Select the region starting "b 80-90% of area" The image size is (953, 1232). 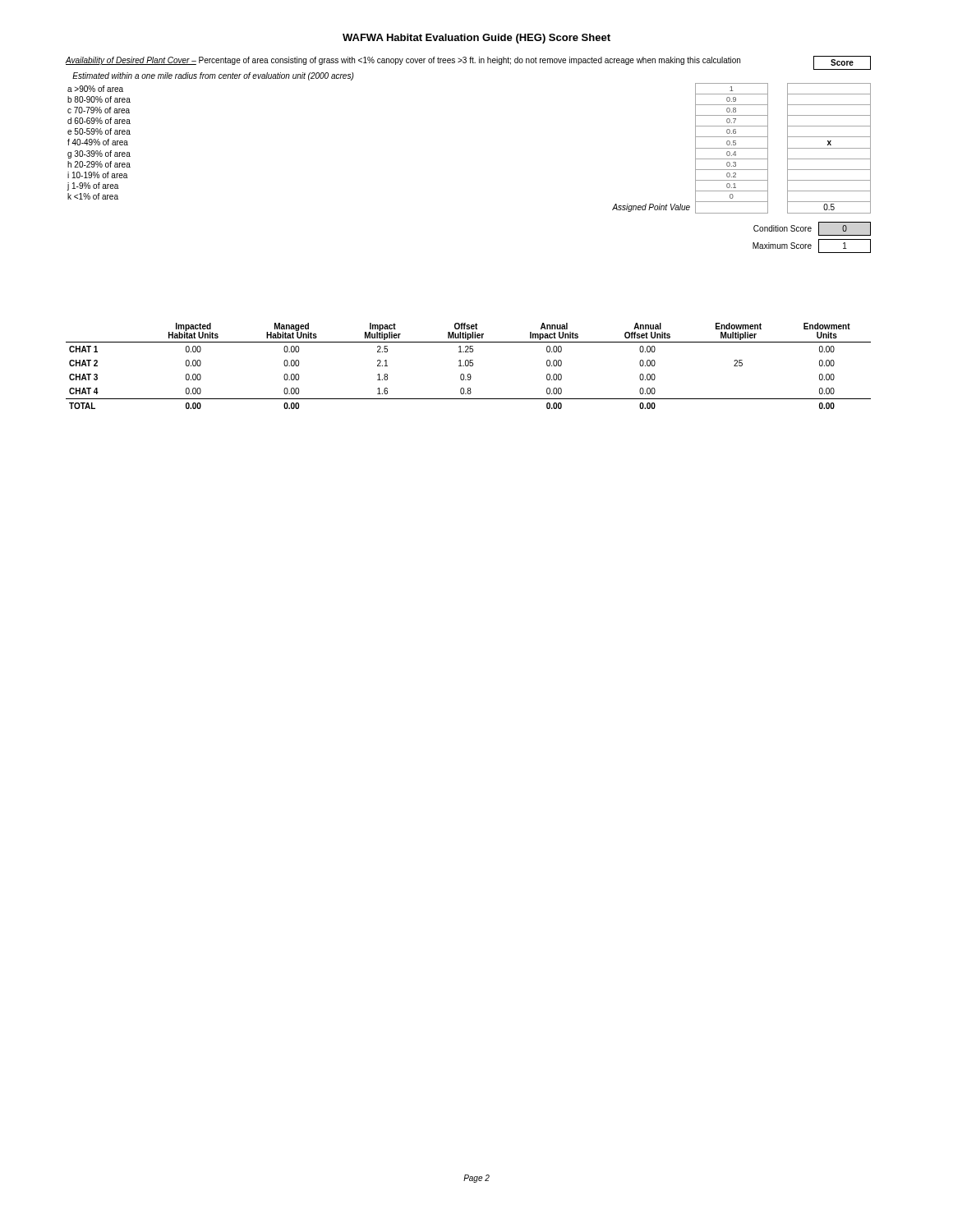[x=99, y=99]
